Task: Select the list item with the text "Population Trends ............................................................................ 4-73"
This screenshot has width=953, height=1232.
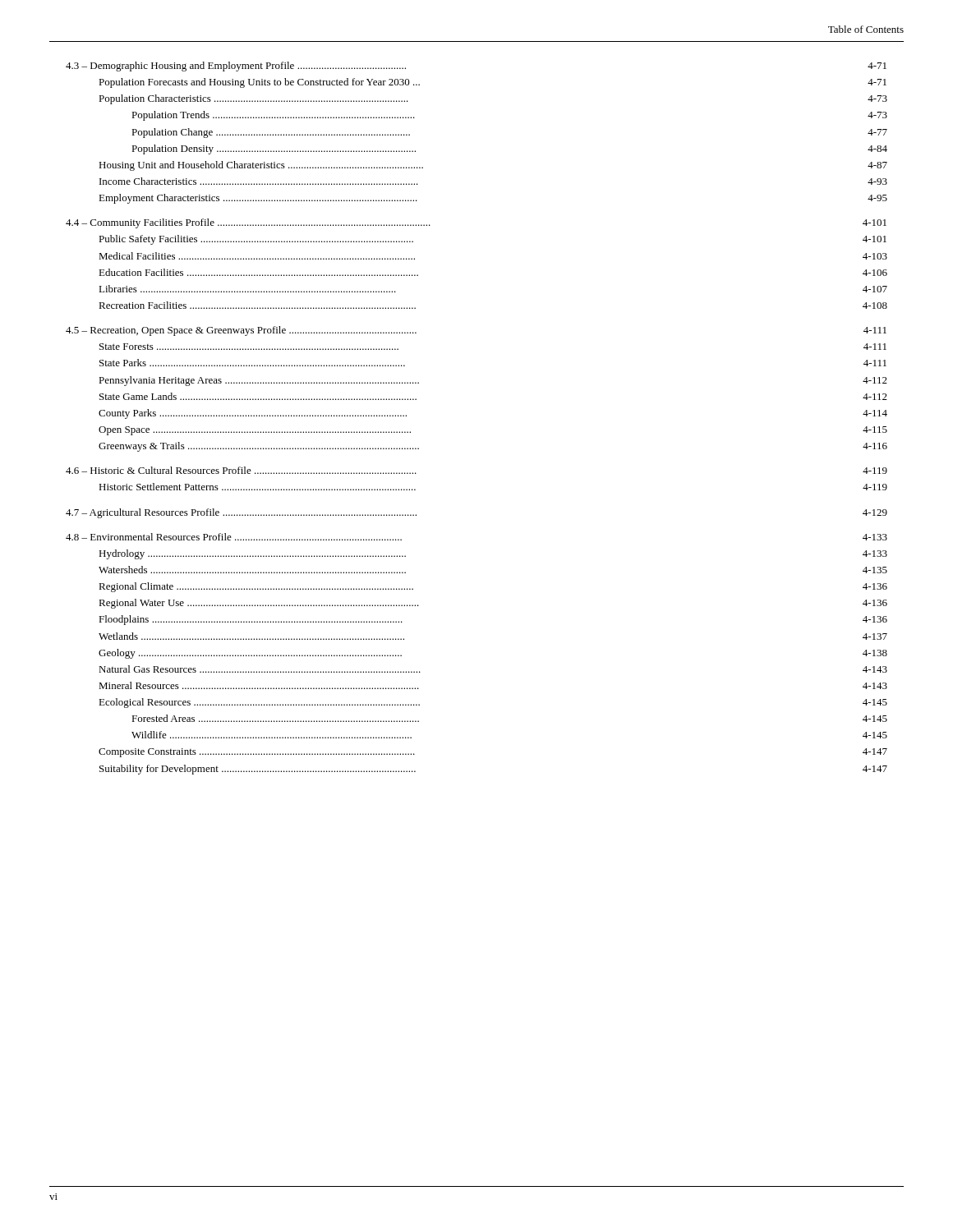Action: [x=204, y=115]
